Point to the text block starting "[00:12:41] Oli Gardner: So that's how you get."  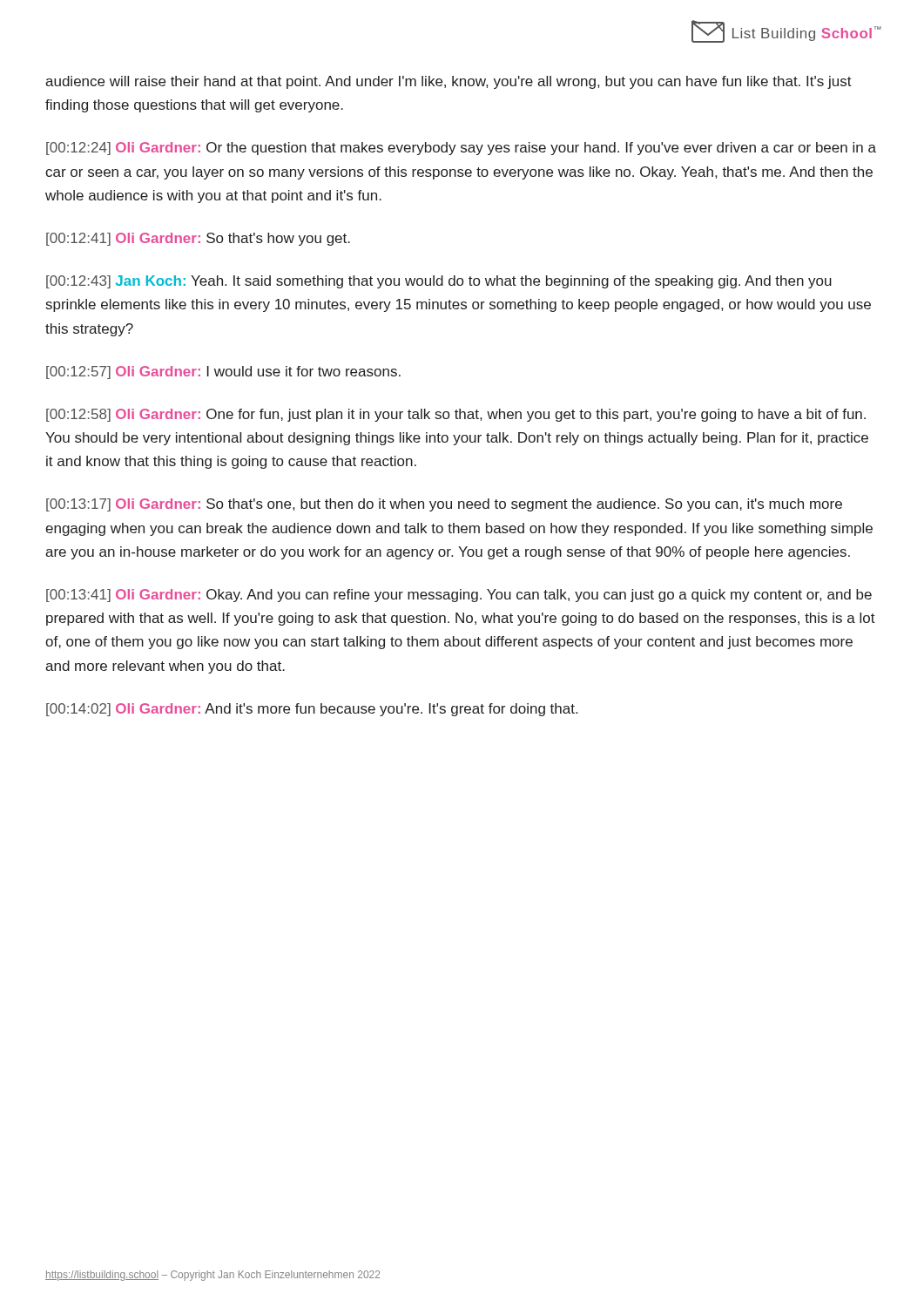[x=198, y=238]
